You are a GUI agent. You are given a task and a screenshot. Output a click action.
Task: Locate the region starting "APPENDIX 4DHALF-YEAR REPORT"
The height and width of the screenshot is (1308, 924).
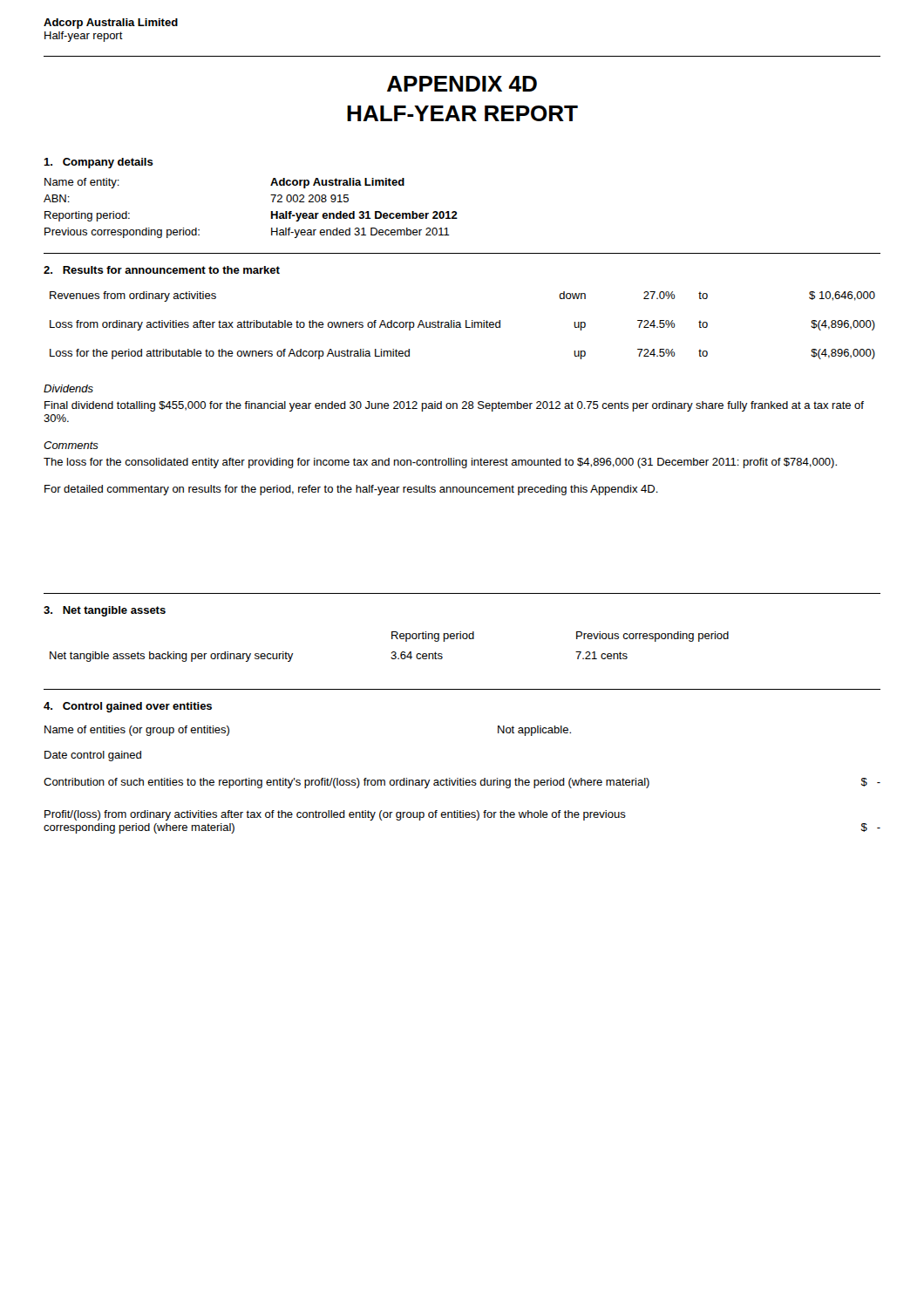[x=462, y=99]
